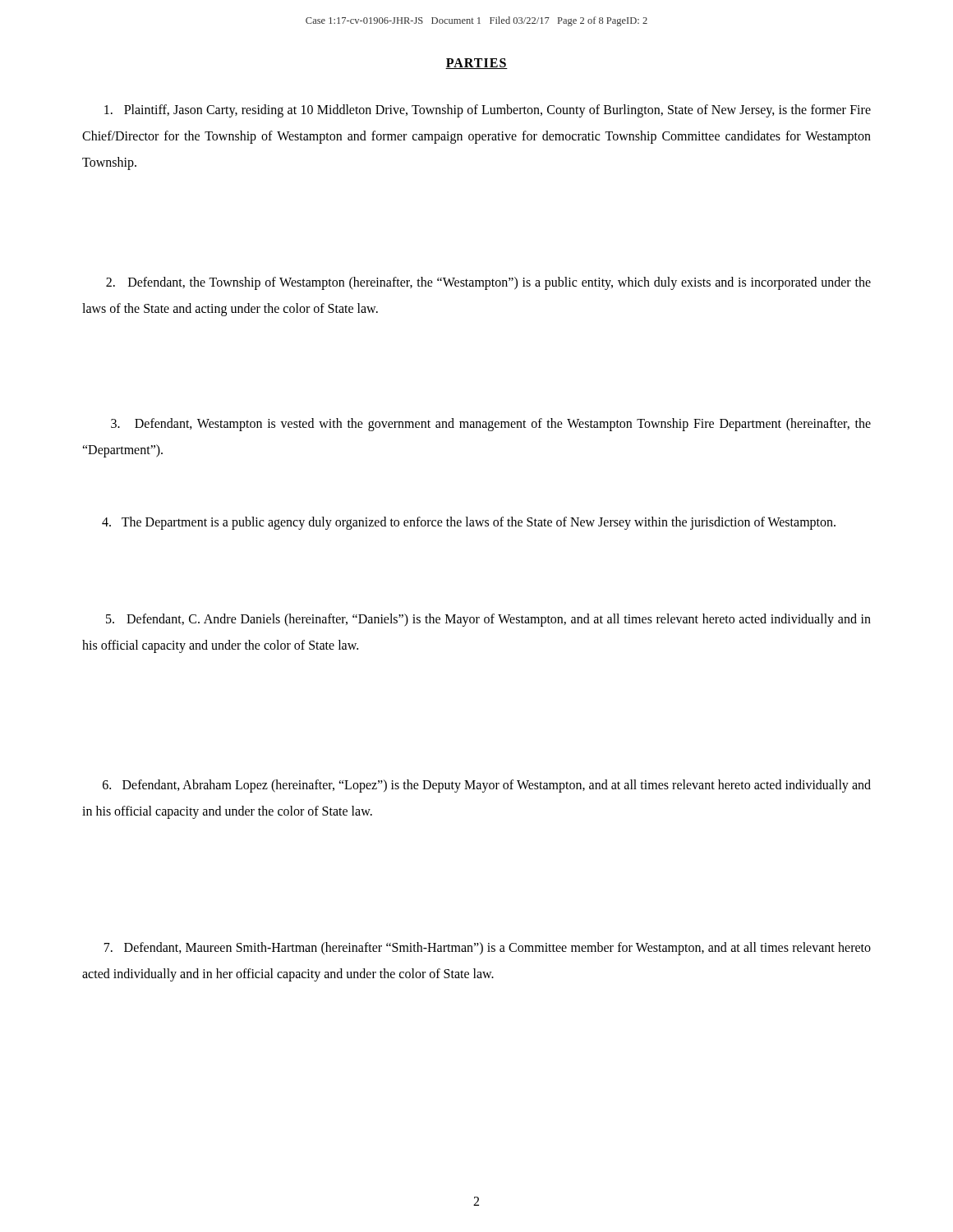
Task: Click on the text block starting "4. The Department is"
Action: click(x=459, y=522)
